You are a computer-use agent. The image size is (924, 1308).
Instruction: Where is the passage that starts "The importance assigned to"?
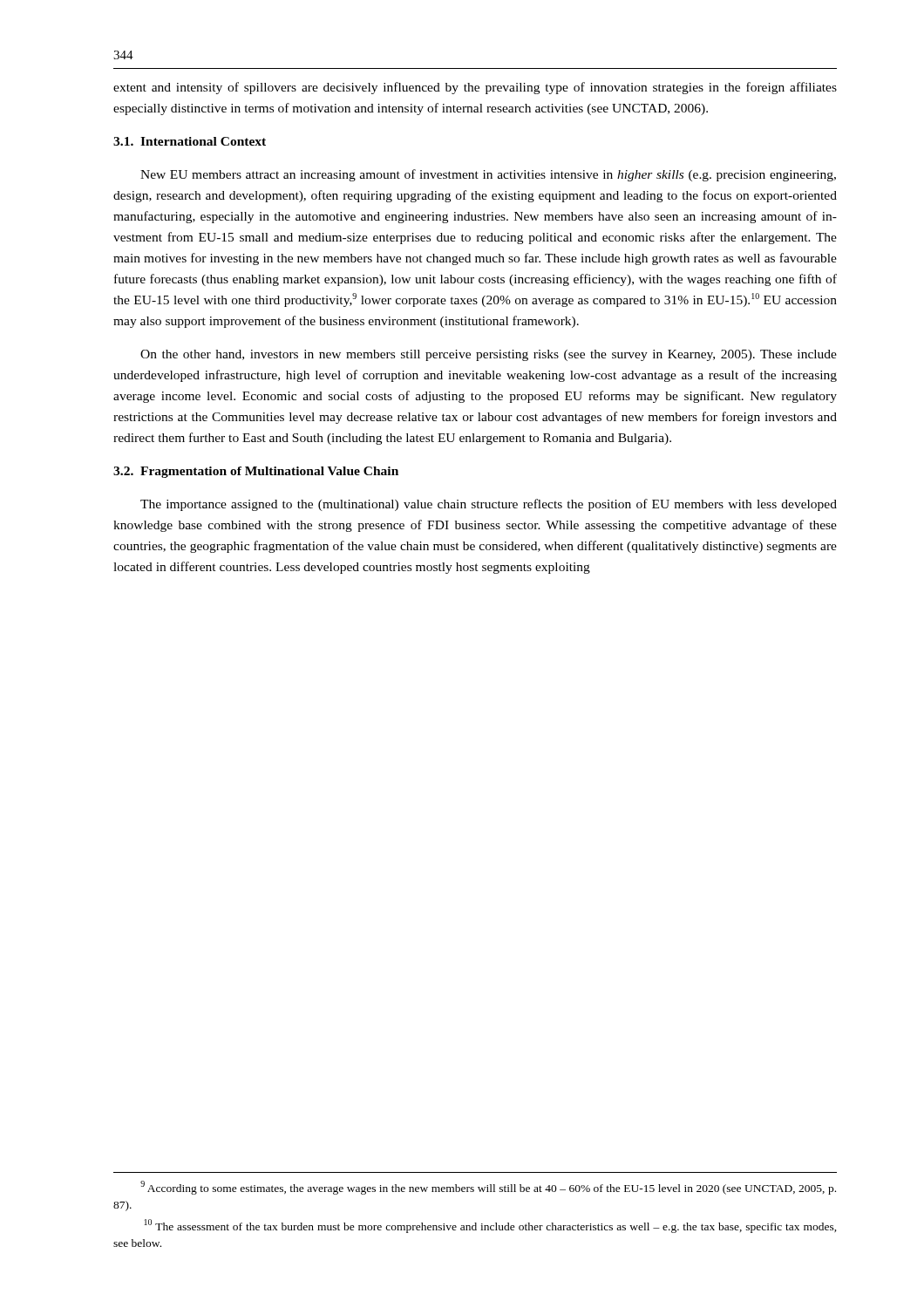475,535
